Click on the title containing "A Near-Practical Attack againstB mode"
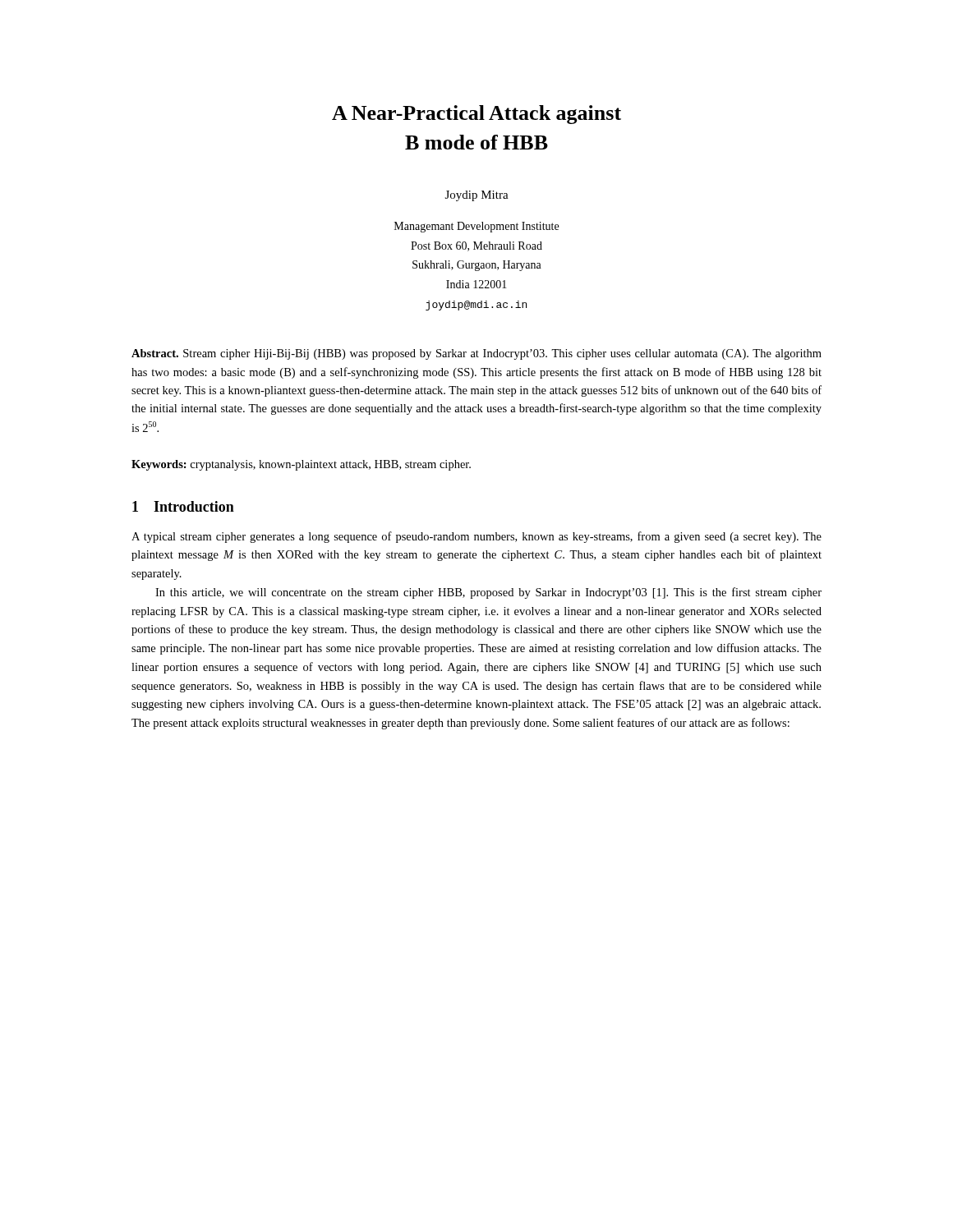 [x=476, y=128]
